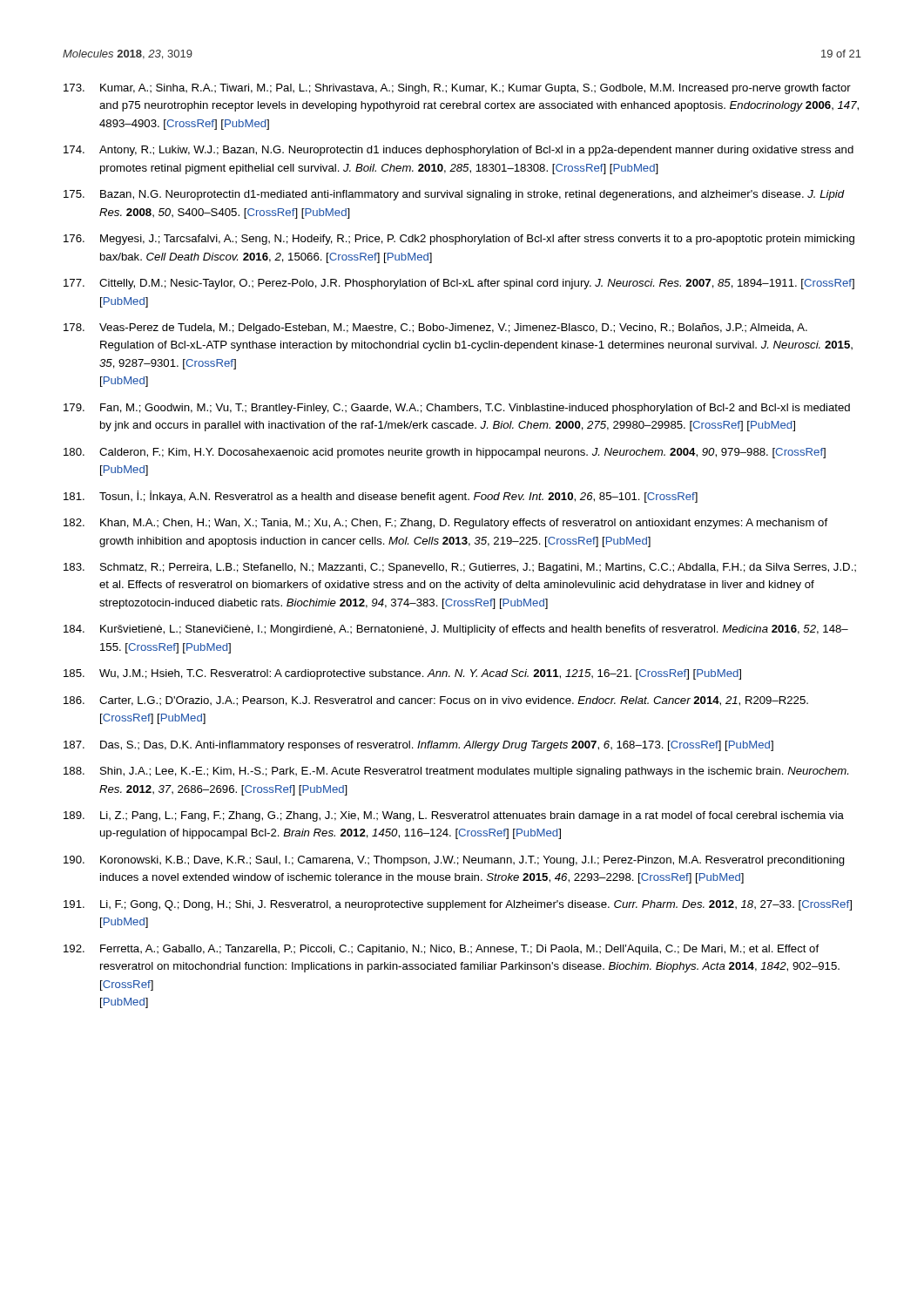Click the passage that begins "187. Das, S.; Das, D.K. Anti-inflammatory responses of"
The height and width of the screenshot is (1307, 924).
462,745
